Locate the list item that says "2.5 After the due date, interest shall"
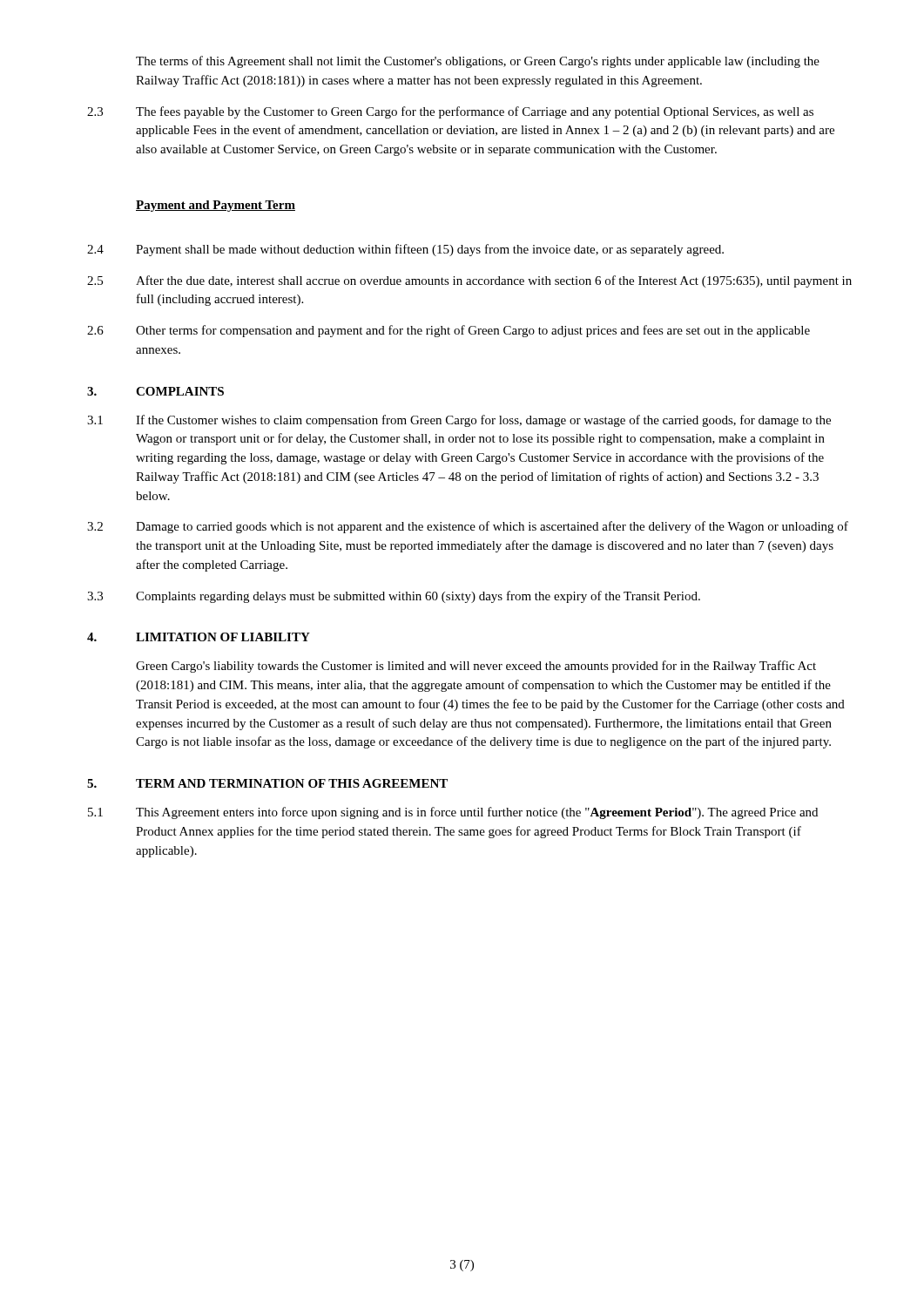Viewport: 924px width, 1307px height. tap(470, 290)
